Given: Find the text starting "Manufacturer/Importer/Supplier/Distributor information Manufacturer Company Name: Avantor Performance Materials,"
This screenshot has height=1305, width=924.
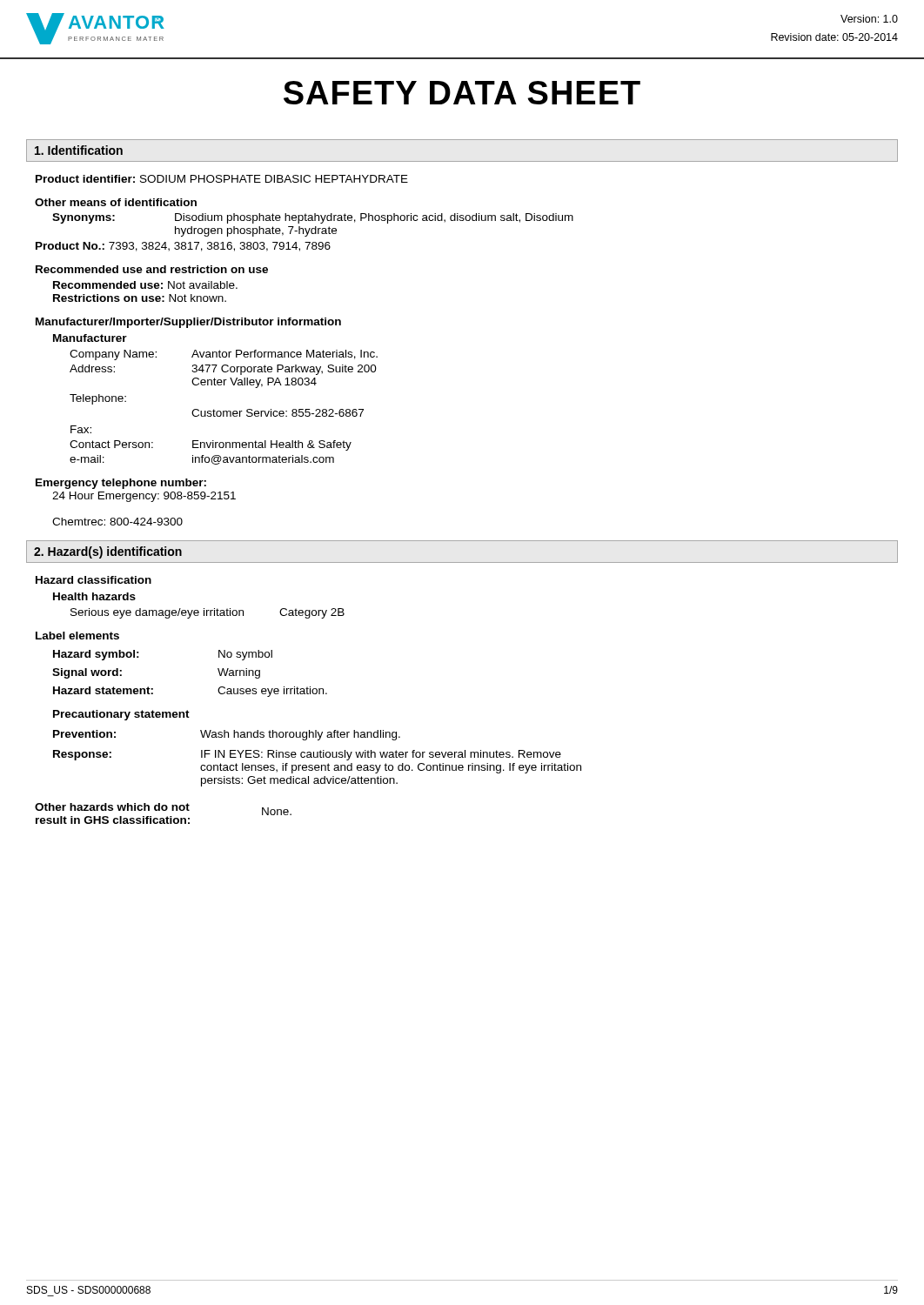Looking at the screenshot, I should click(x=188, y=323).
